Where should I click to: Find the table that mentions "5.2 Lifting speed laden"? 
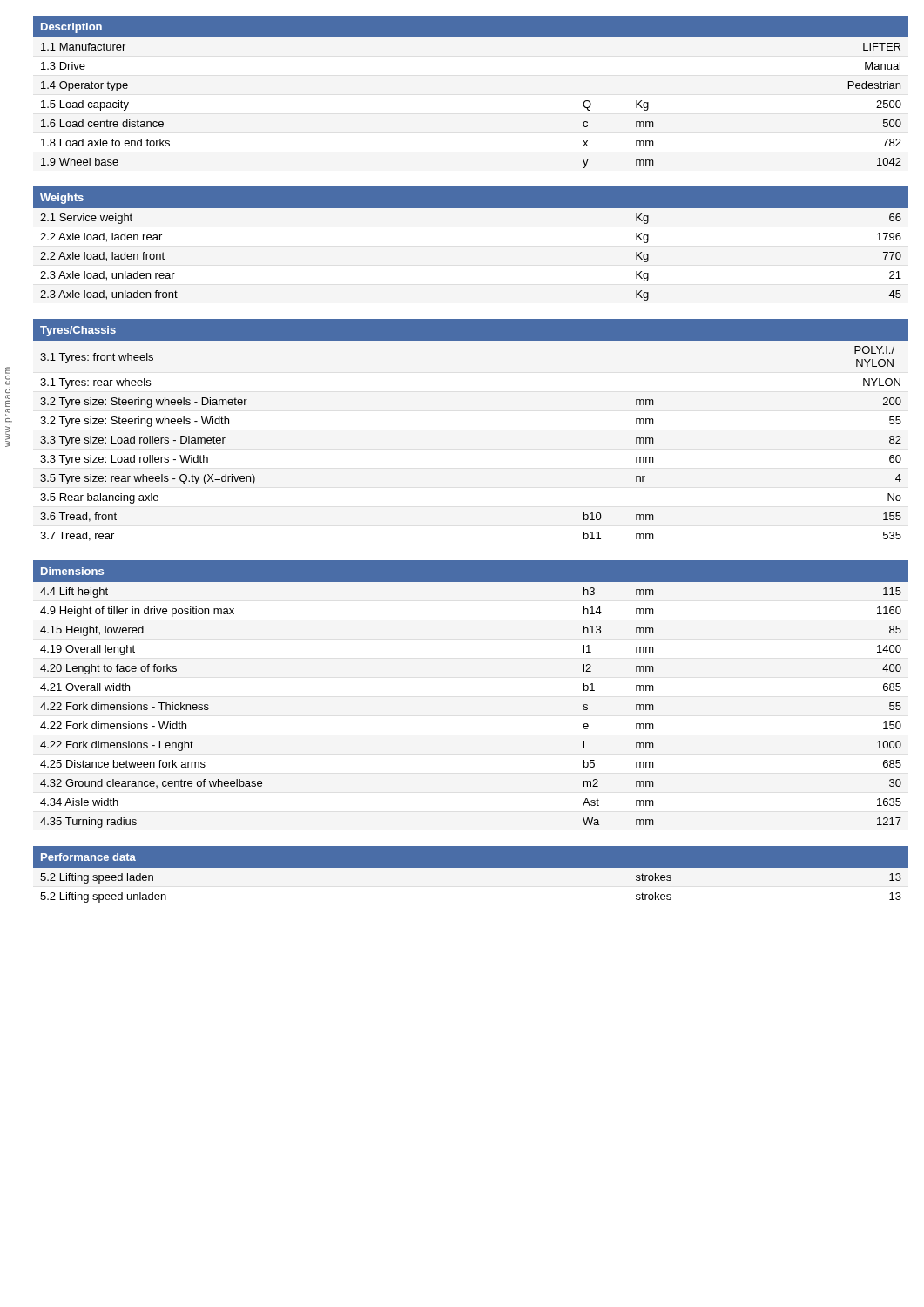coord(471,876)
